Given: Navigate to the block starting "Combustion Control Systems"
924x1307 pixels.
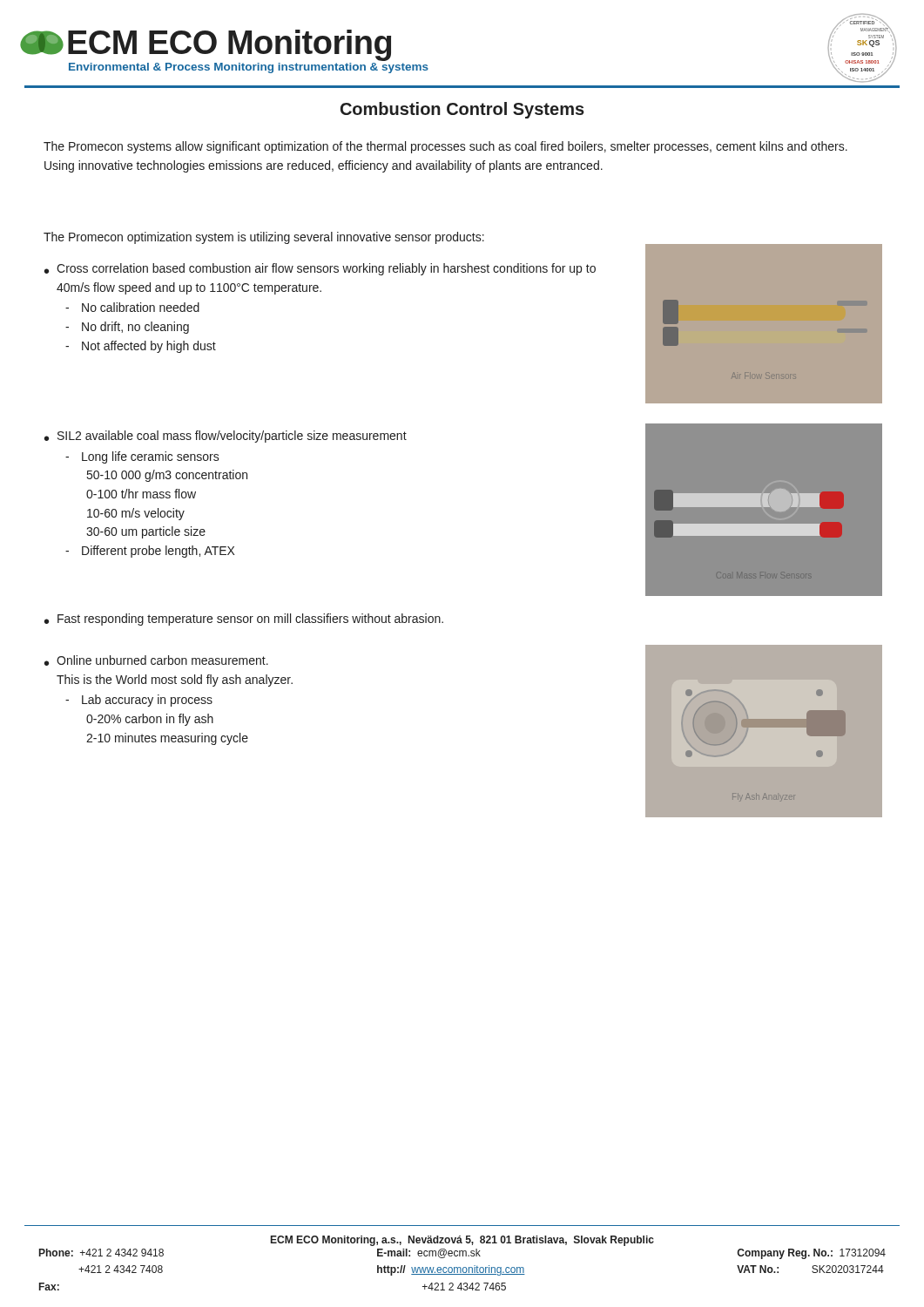Looking at the screenshot, I should [x=462, y=109].
